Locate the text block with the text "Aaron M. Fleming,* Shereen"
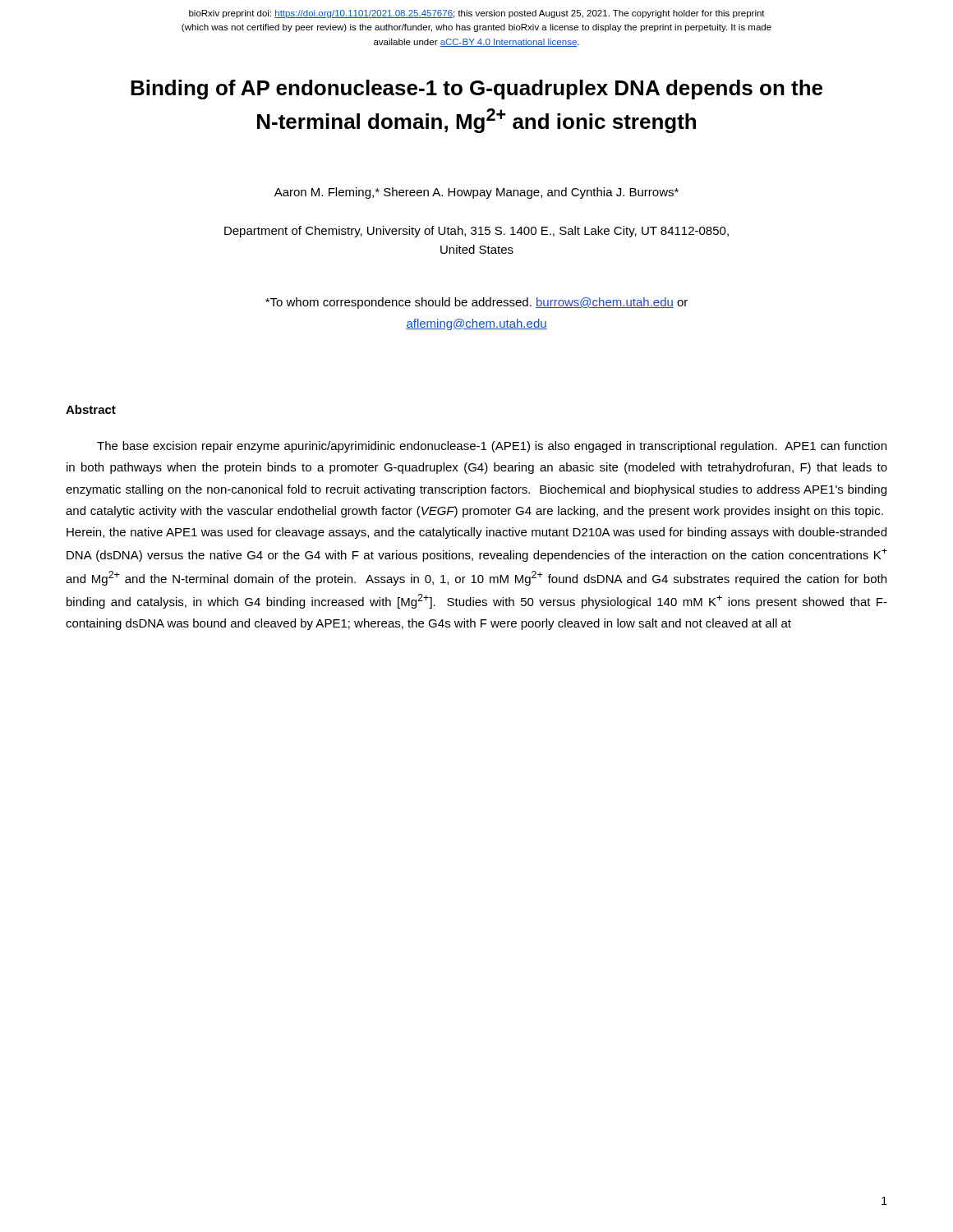 476,192
